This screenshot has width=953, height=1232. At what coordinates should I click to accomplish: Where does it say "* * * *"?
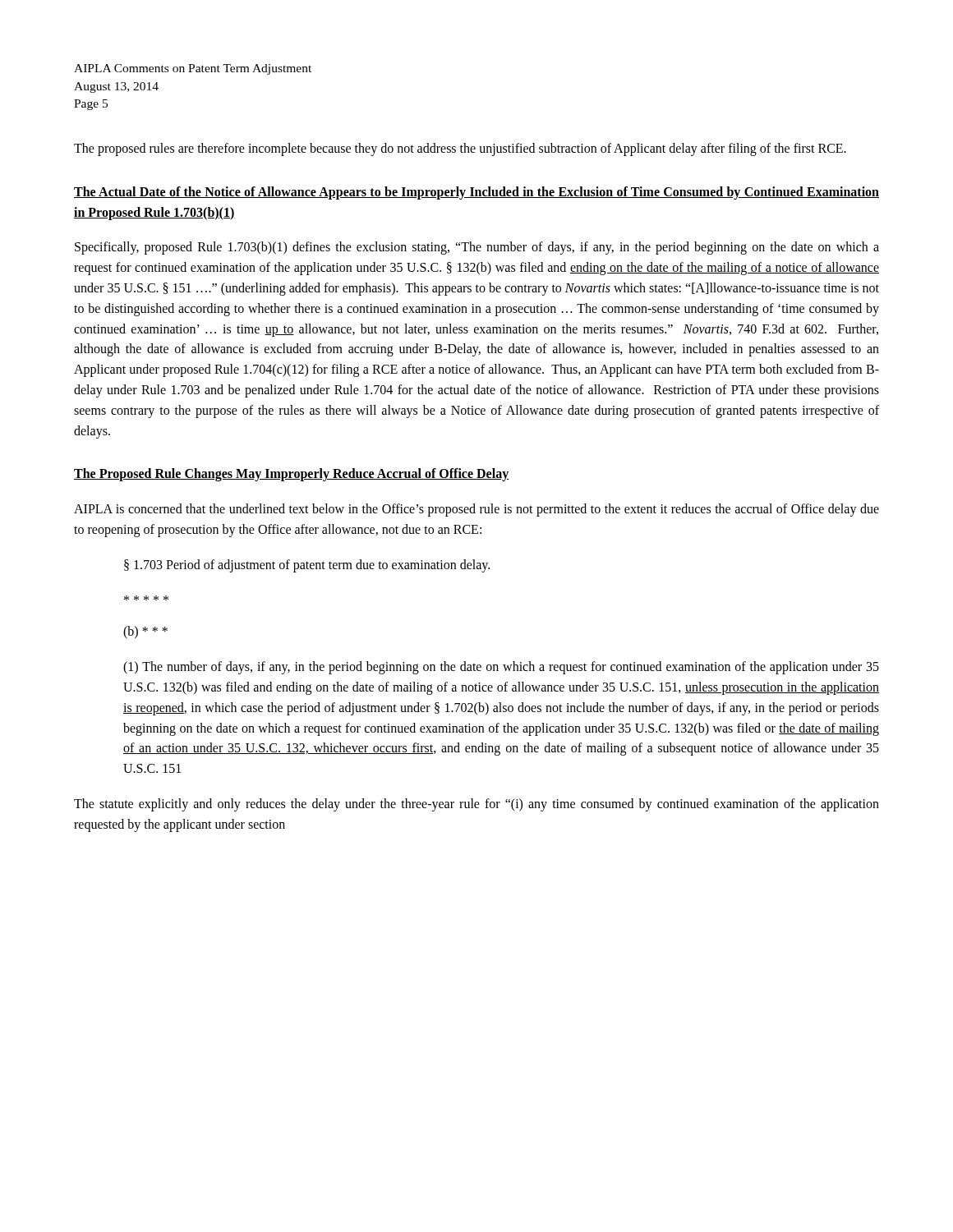pyautogui.click(x=146, y=600)
